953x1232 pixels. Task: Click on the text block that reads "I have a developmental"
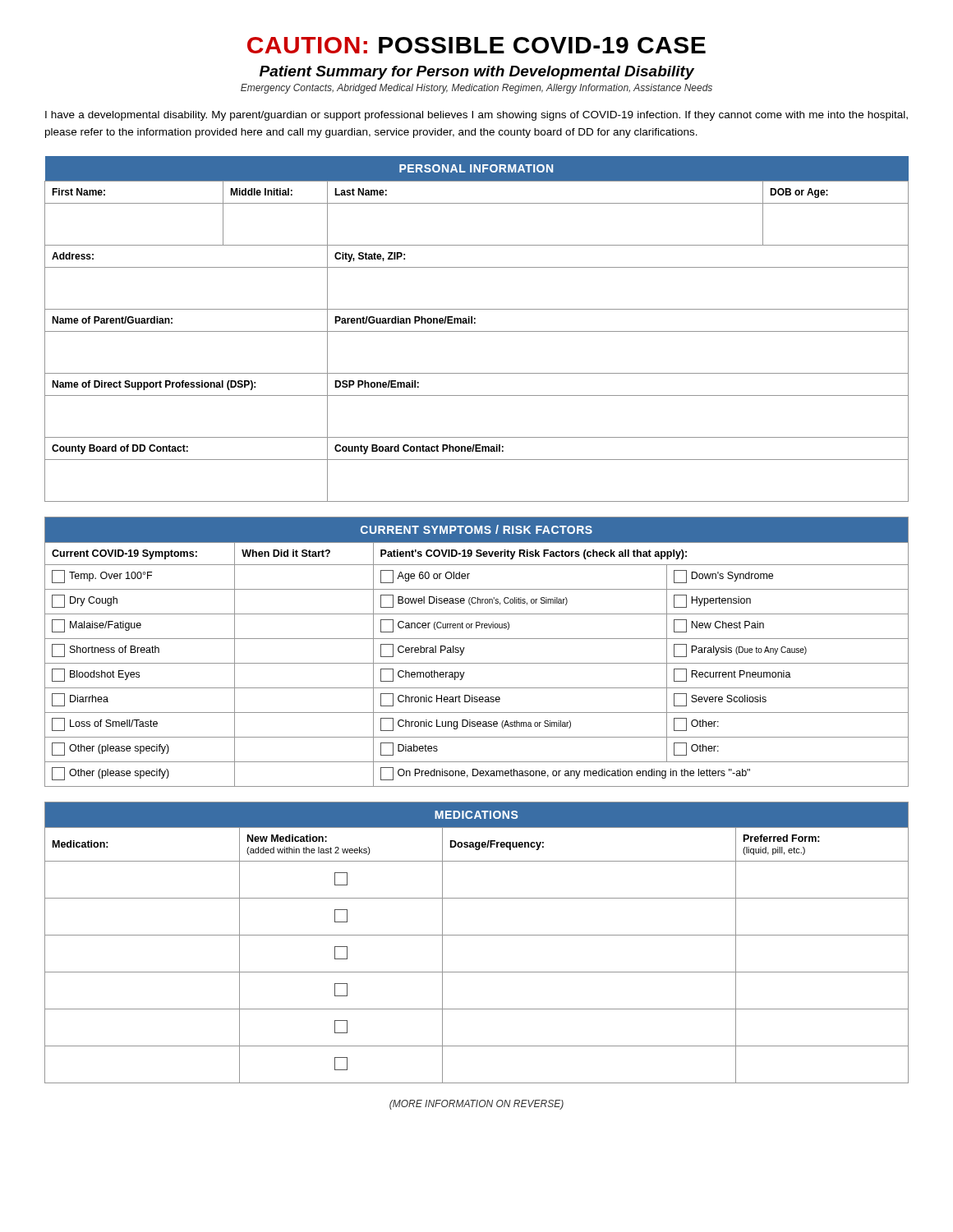click(476, 123)
